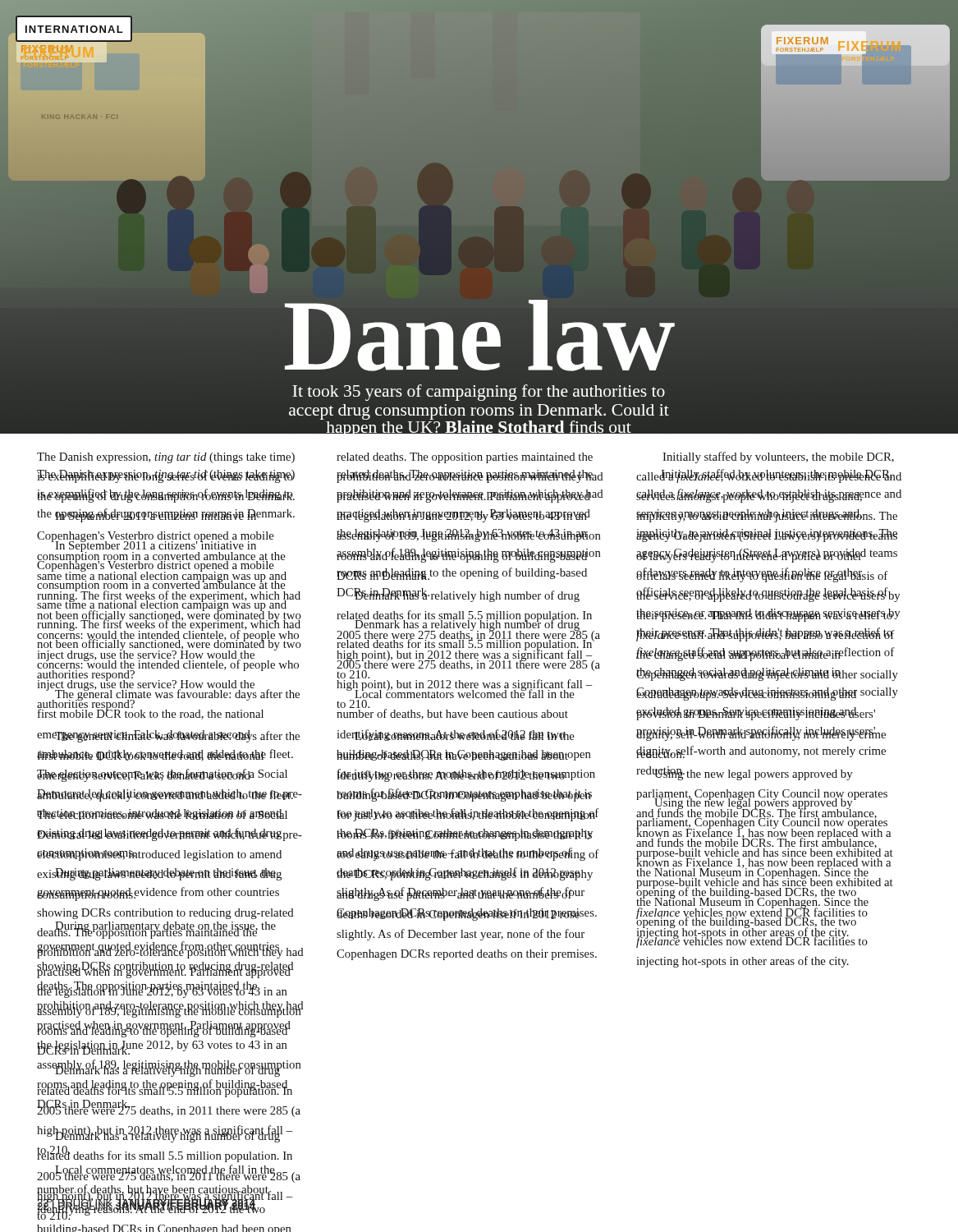The width and height of the screenshot is (958, 1232).
Task: Find the text block containing "The Danish expression, ting tar tid"
Action: [170, 848]
